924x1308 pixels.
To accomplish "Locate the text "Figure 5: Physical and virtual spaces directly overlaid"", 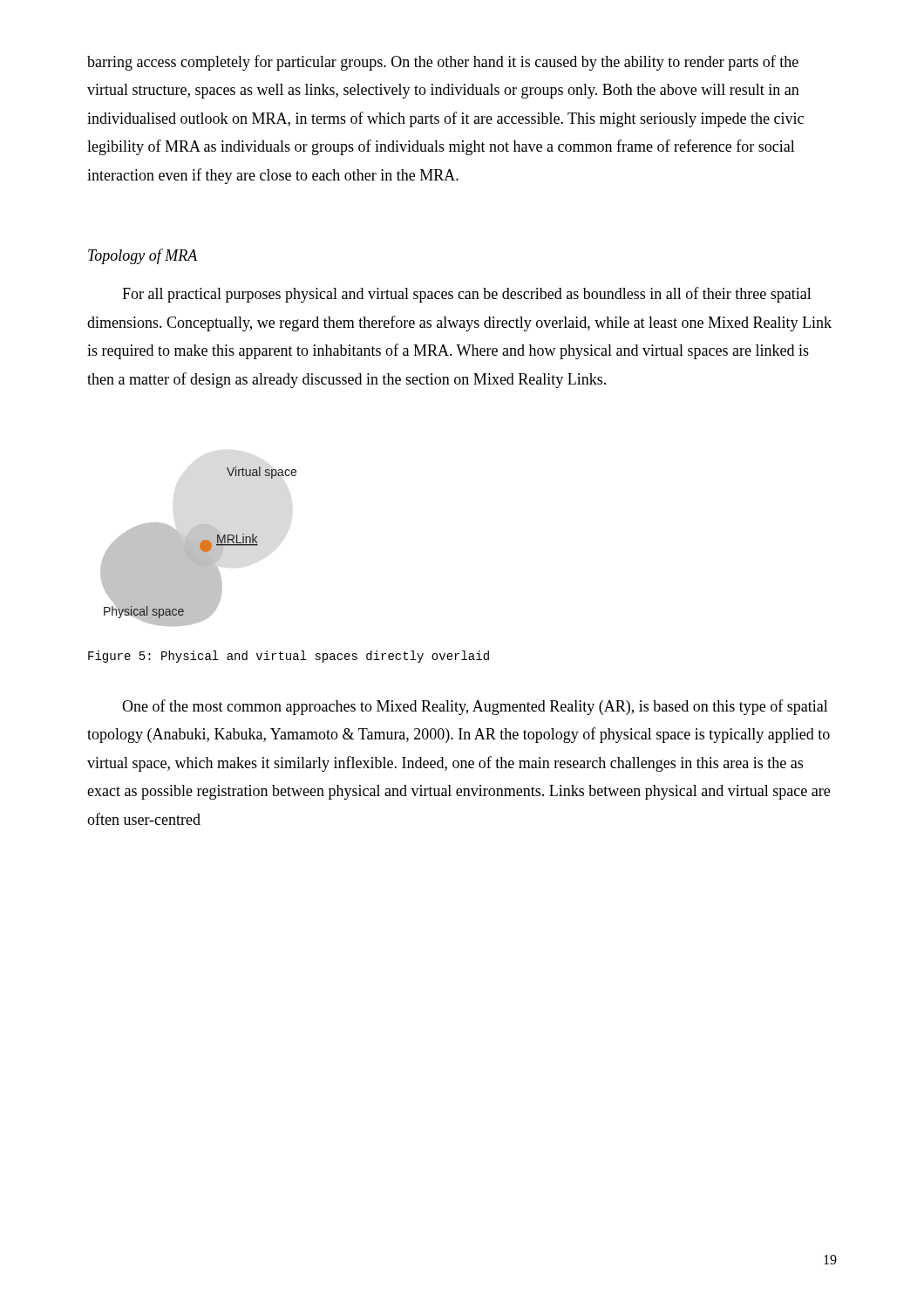I will click(x=289, y=657).
